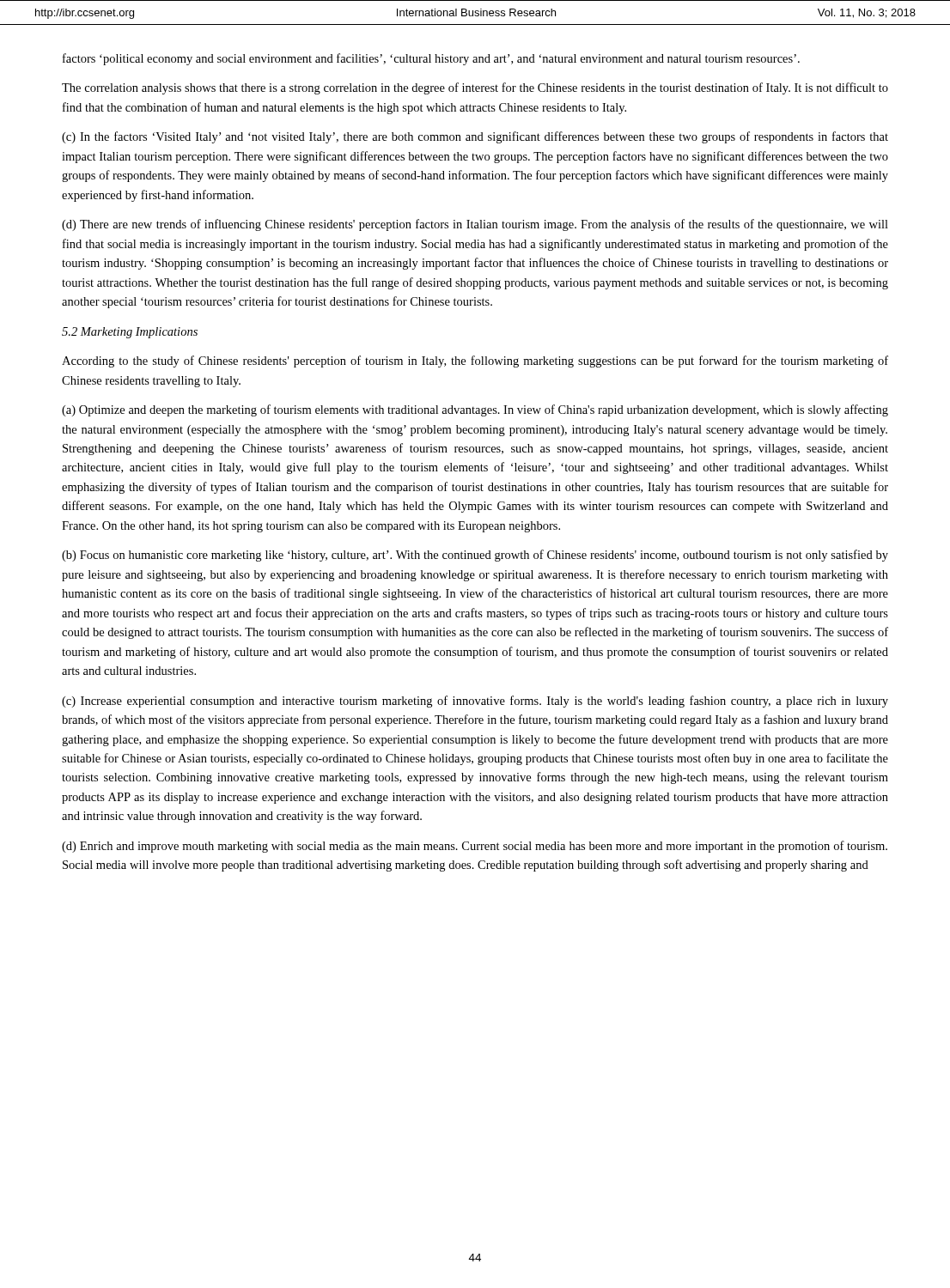Point to the region starting "(a) Optimize and deepen the marketing of"
This screenshot has height=1288, width=950.
coord(475,468)
